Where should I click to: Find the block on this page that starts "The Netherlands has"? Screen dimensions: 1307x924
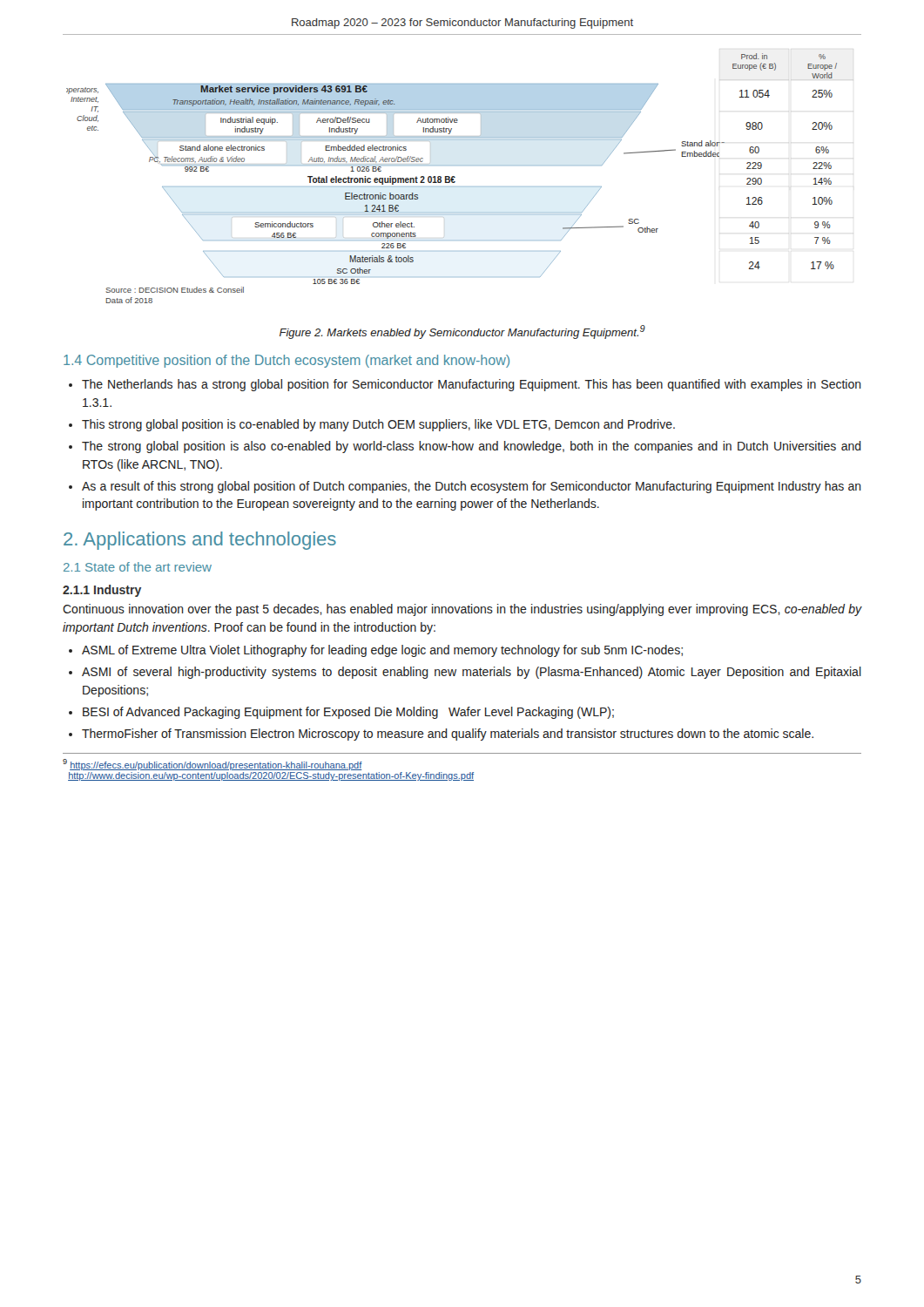472,393
